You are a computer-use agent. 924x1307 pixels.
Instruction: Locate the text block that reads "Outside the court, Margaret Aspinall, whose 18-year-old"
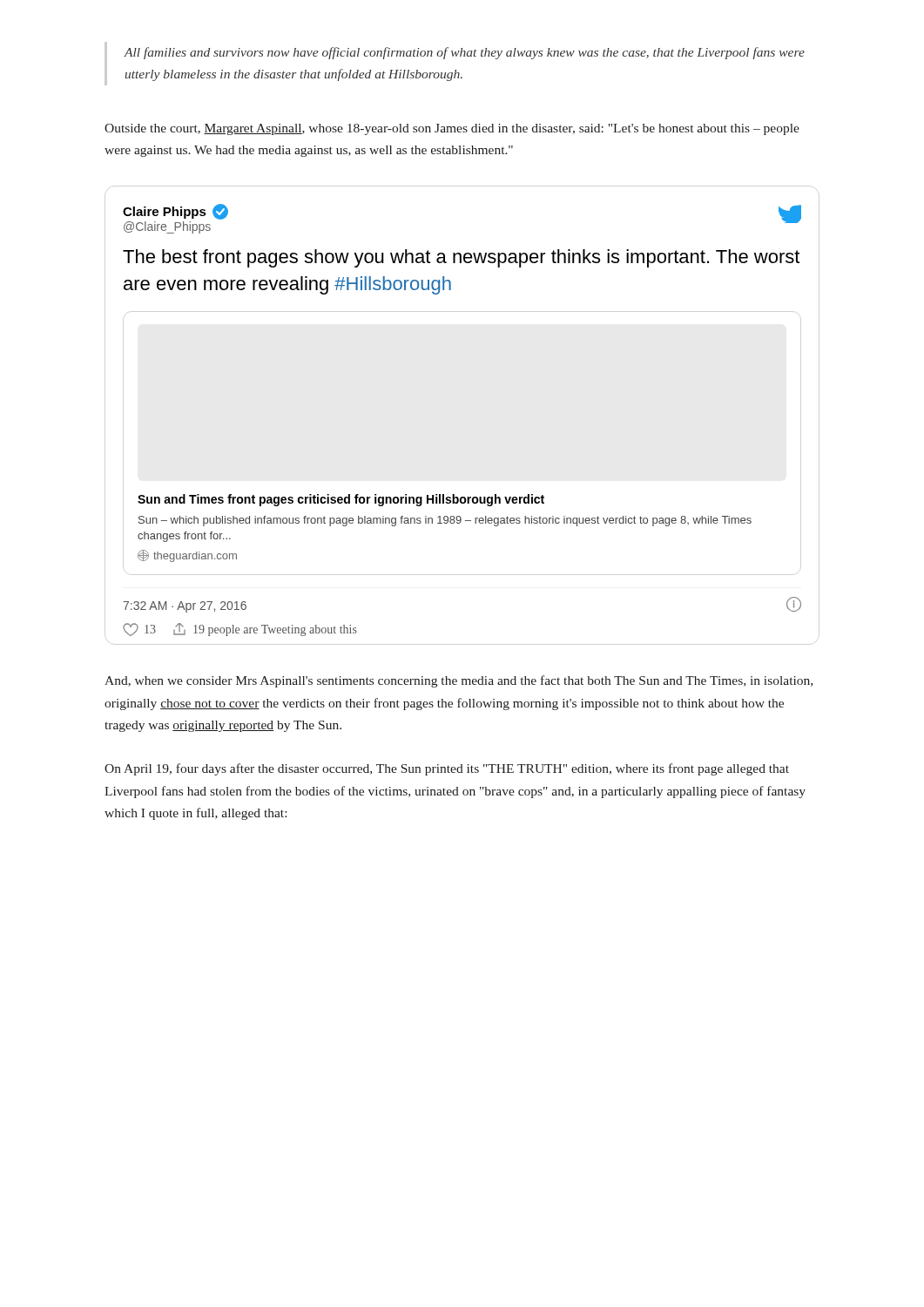[462, 139]
